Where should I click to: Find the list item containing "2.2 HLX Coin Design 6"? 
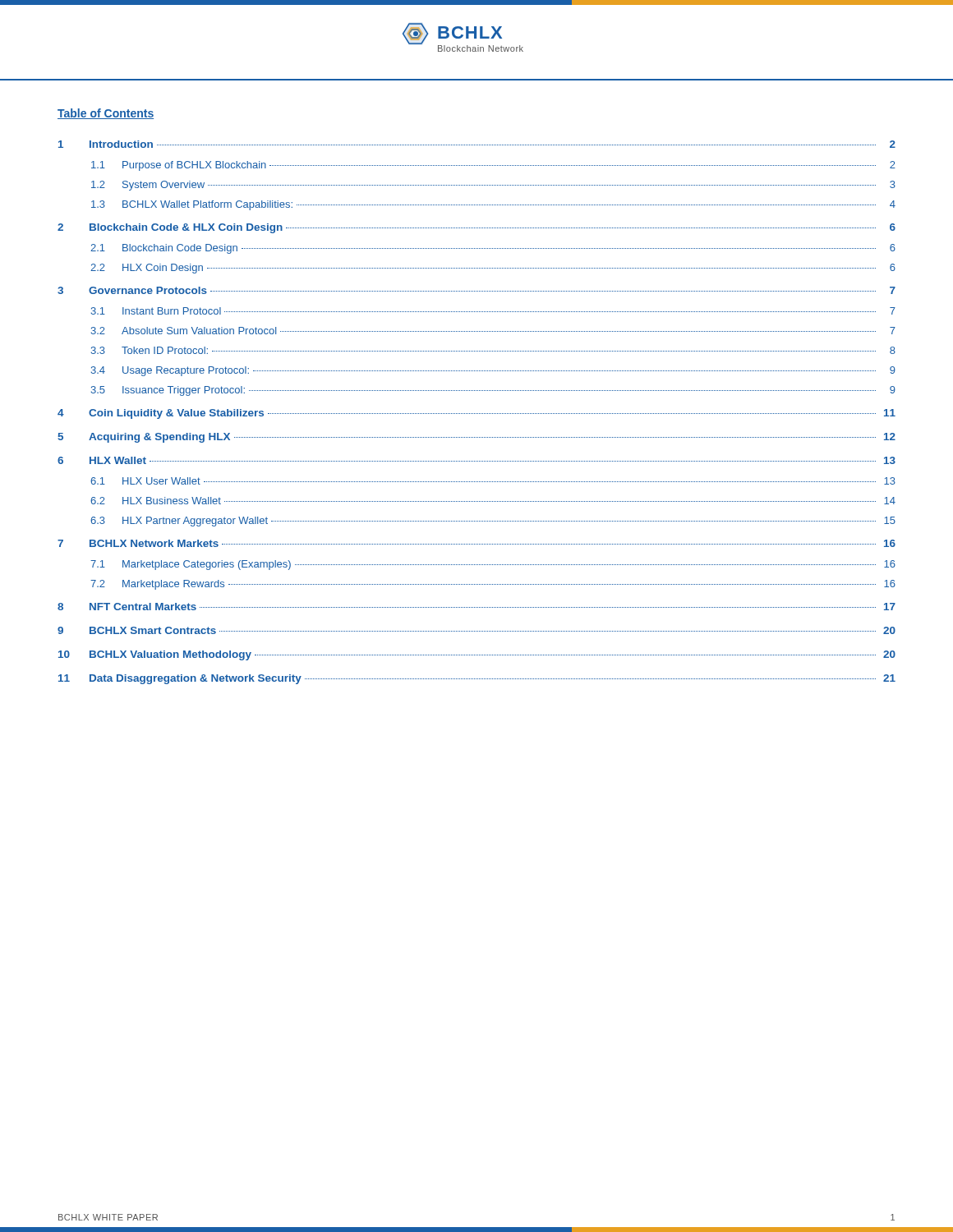point(493,268)
